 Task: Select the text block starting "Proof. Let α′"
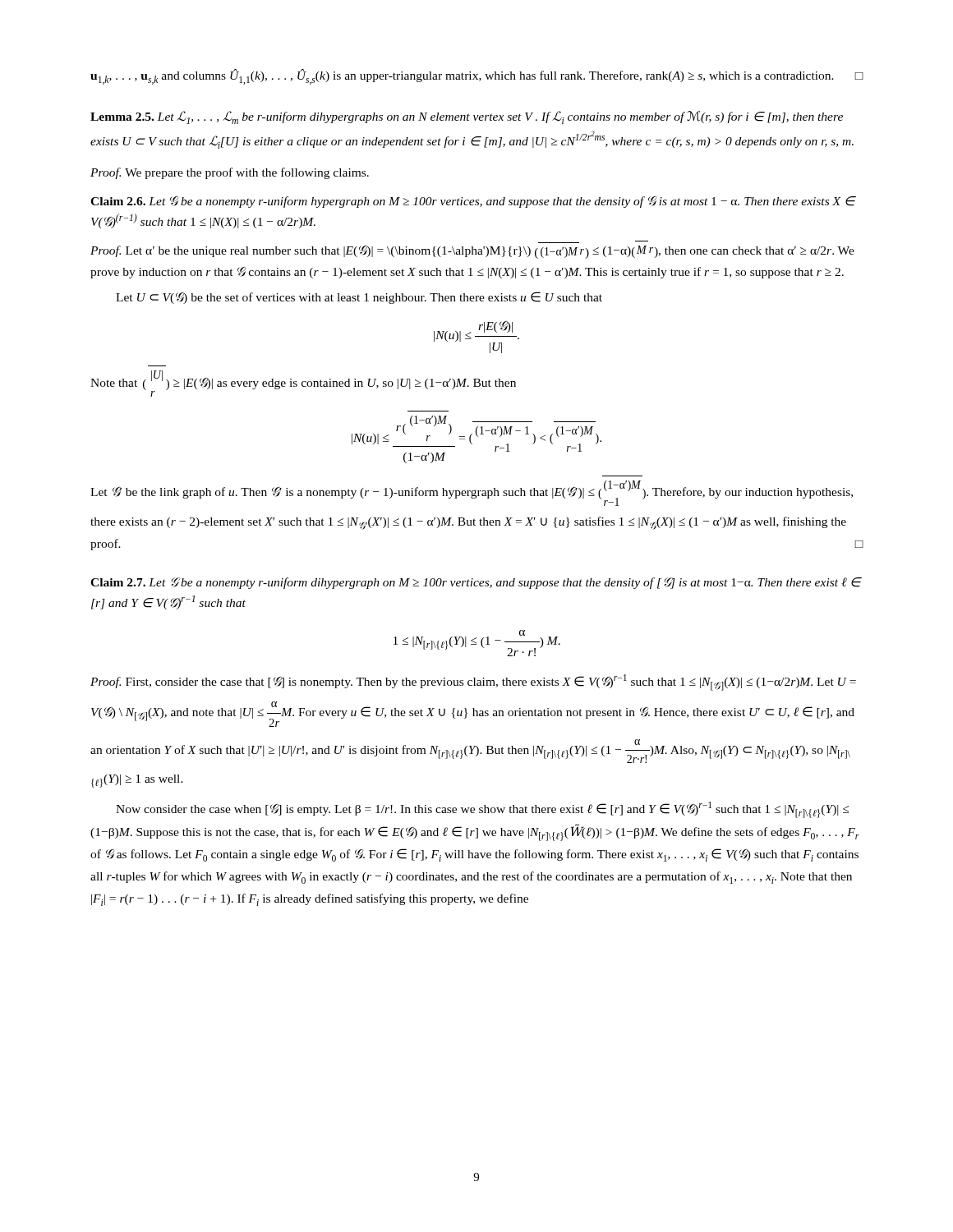(472, 260)
